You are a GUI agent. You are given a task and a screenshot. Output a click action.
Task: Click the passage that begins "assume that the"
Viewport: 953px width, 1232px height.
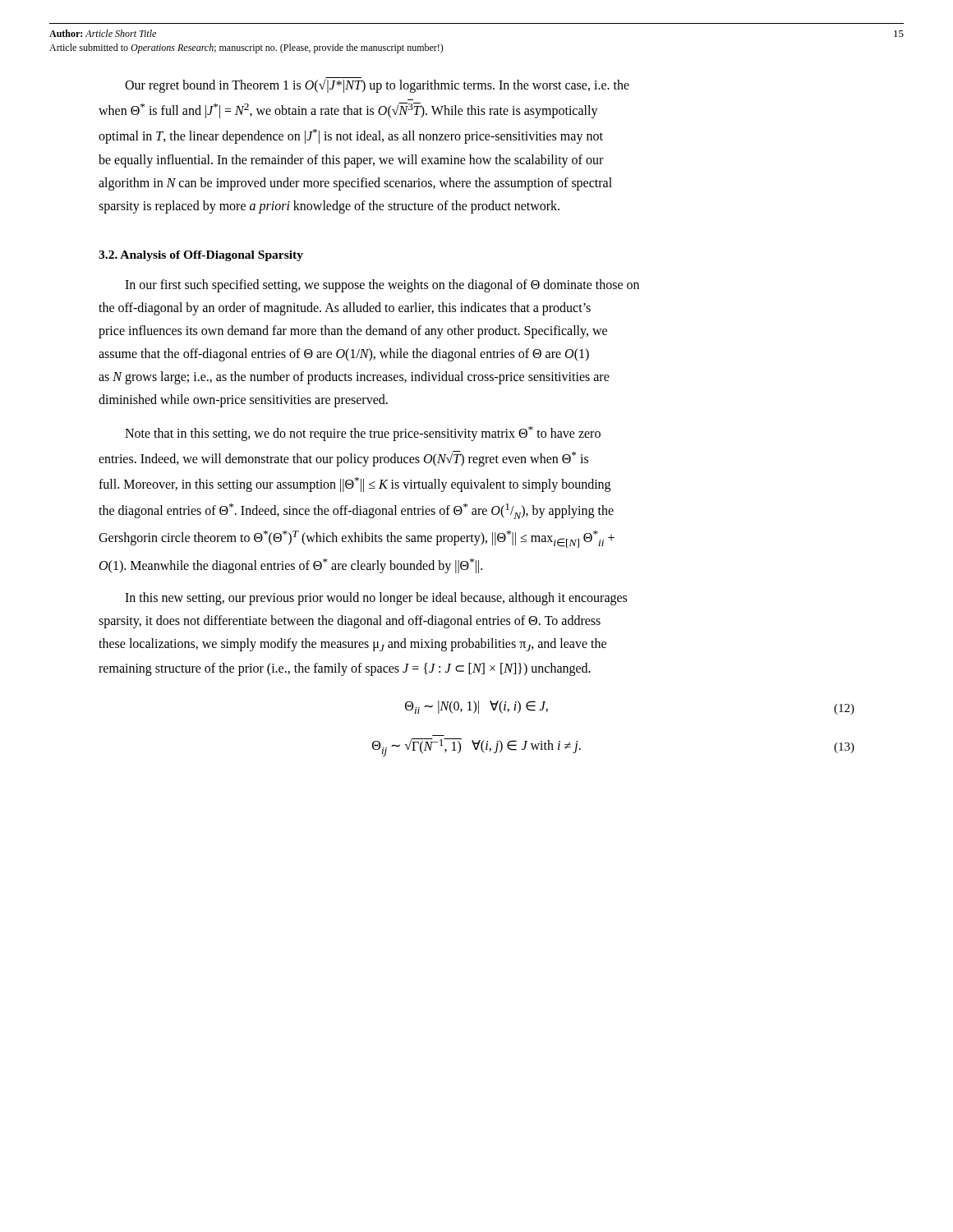click(344, 353)
